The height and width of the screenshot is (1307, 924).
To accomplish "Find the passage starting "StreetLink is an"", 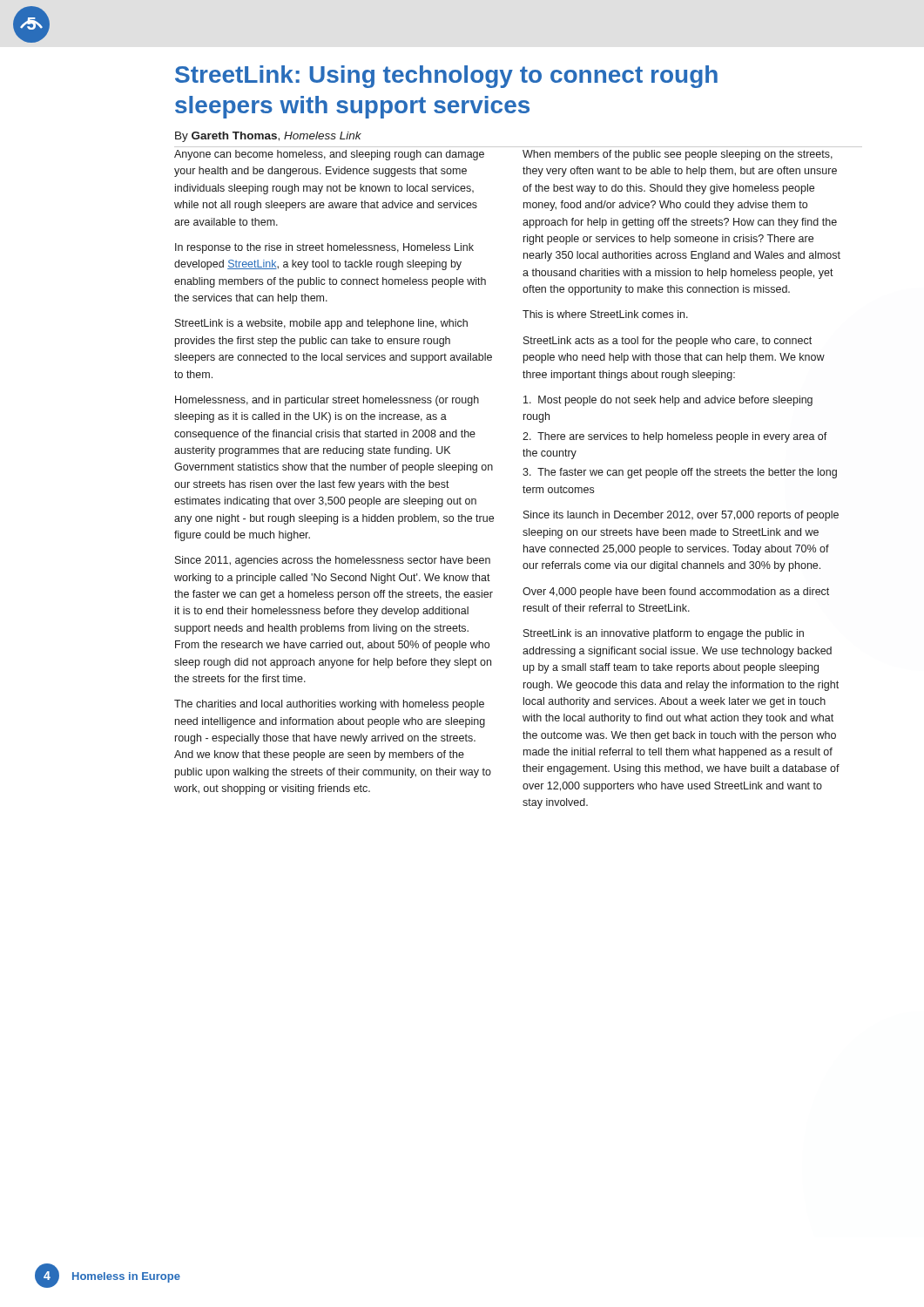I will pyautogui.click(x=683, y=719).
